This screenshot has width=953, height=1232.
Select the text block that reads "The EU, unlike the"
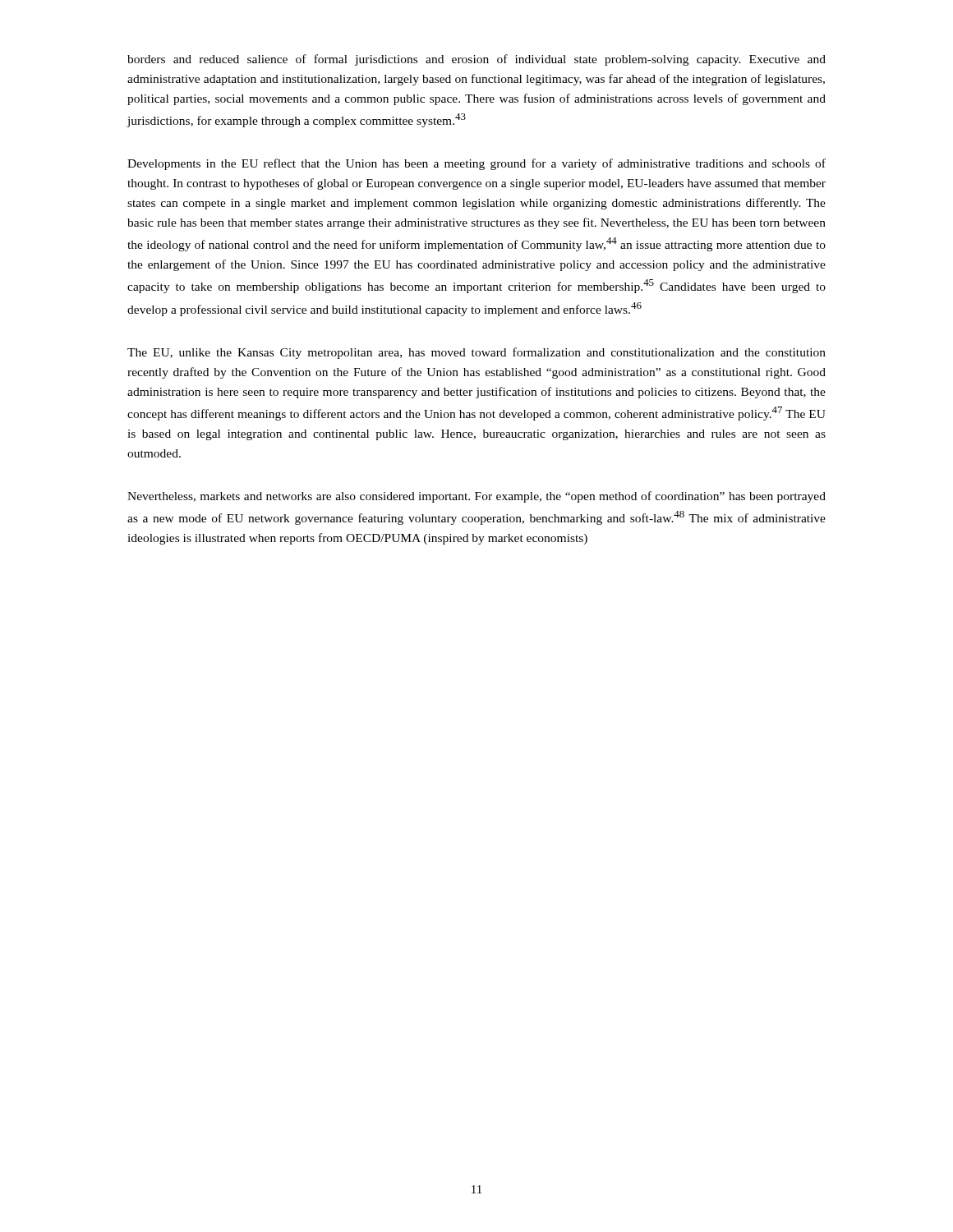click(476, 402)
